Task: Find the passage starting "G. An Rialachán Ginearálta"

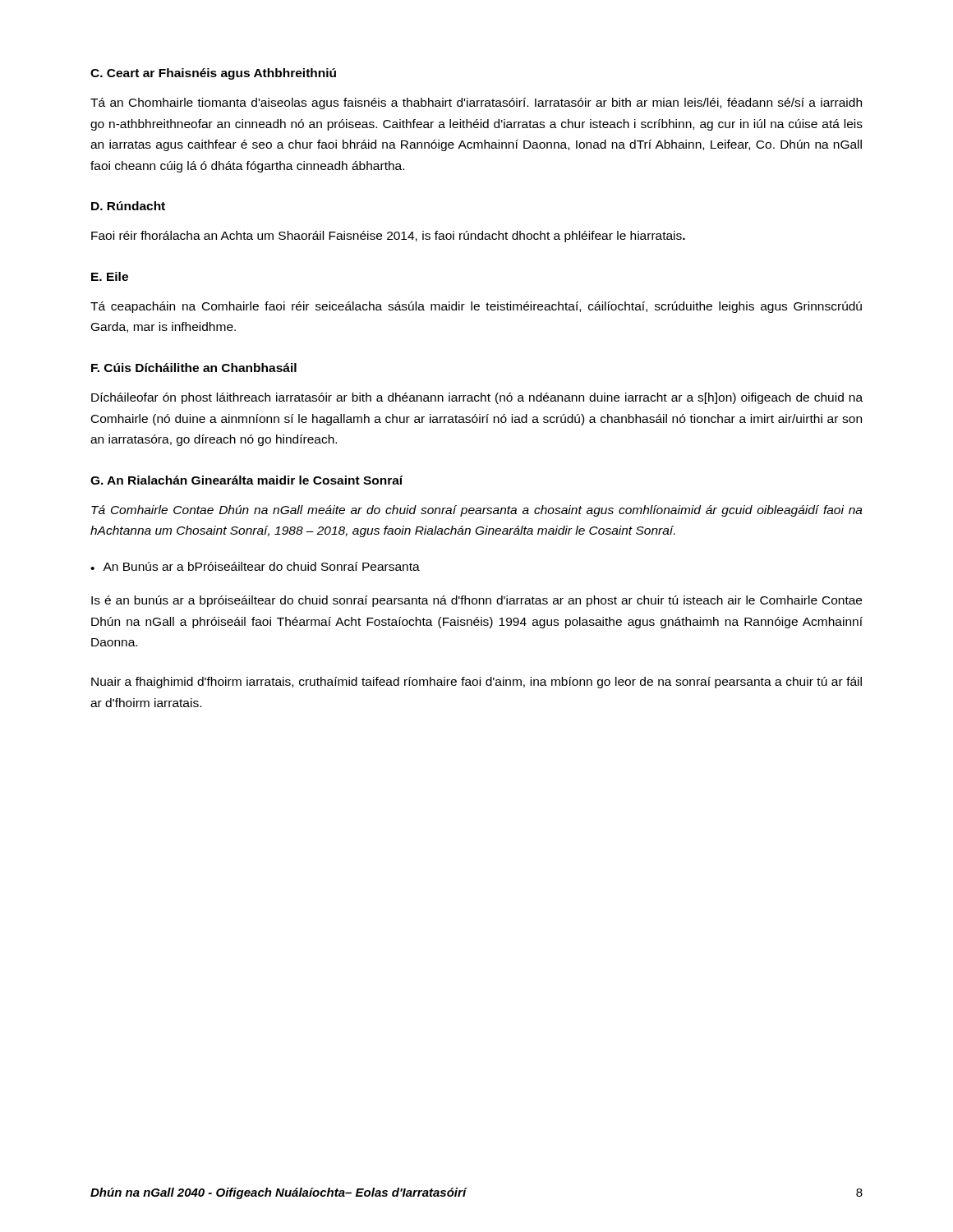Action: tap(246, 480)
